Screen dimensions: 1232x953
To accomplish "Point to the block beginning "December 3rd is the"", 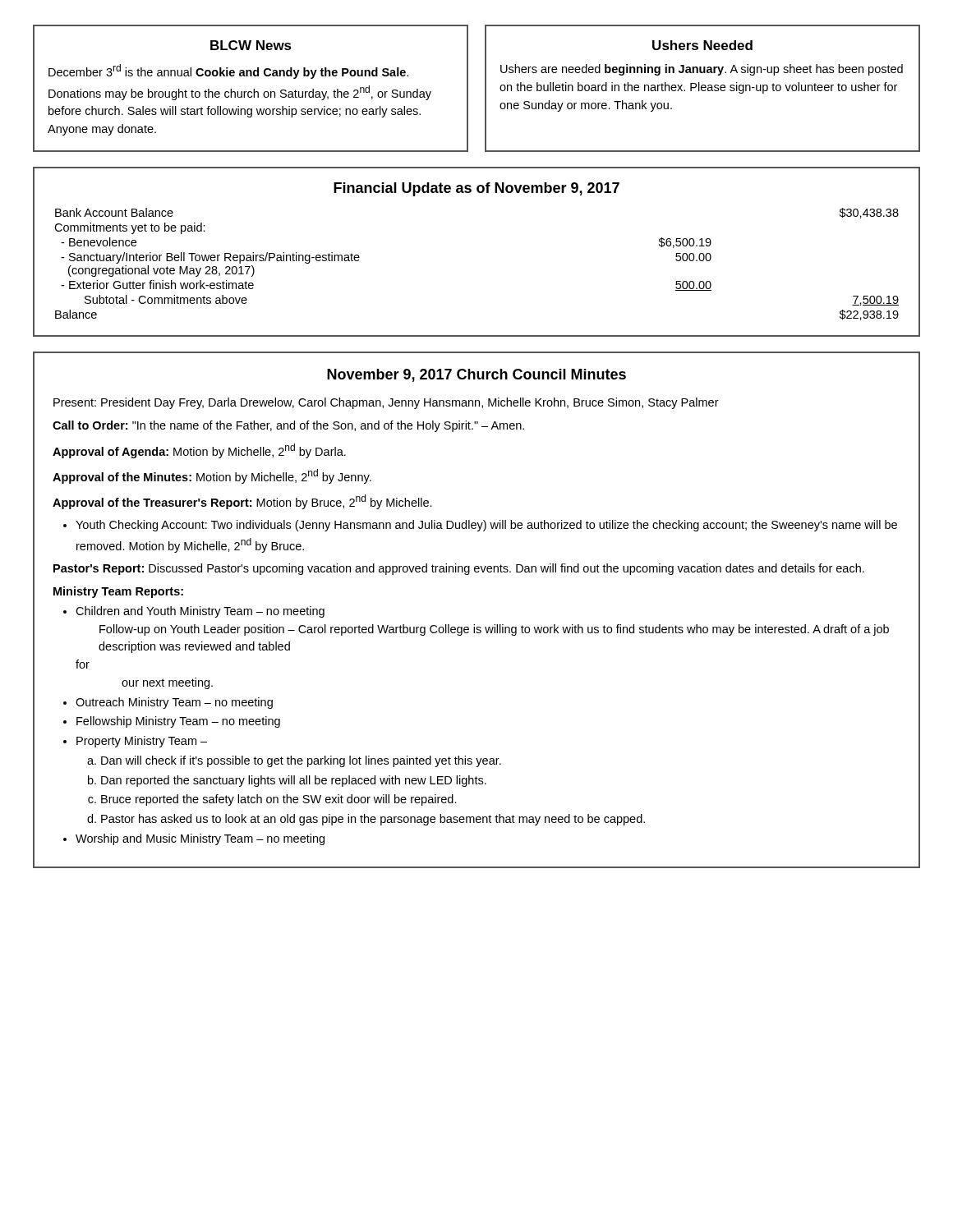I will coord(239,99).
